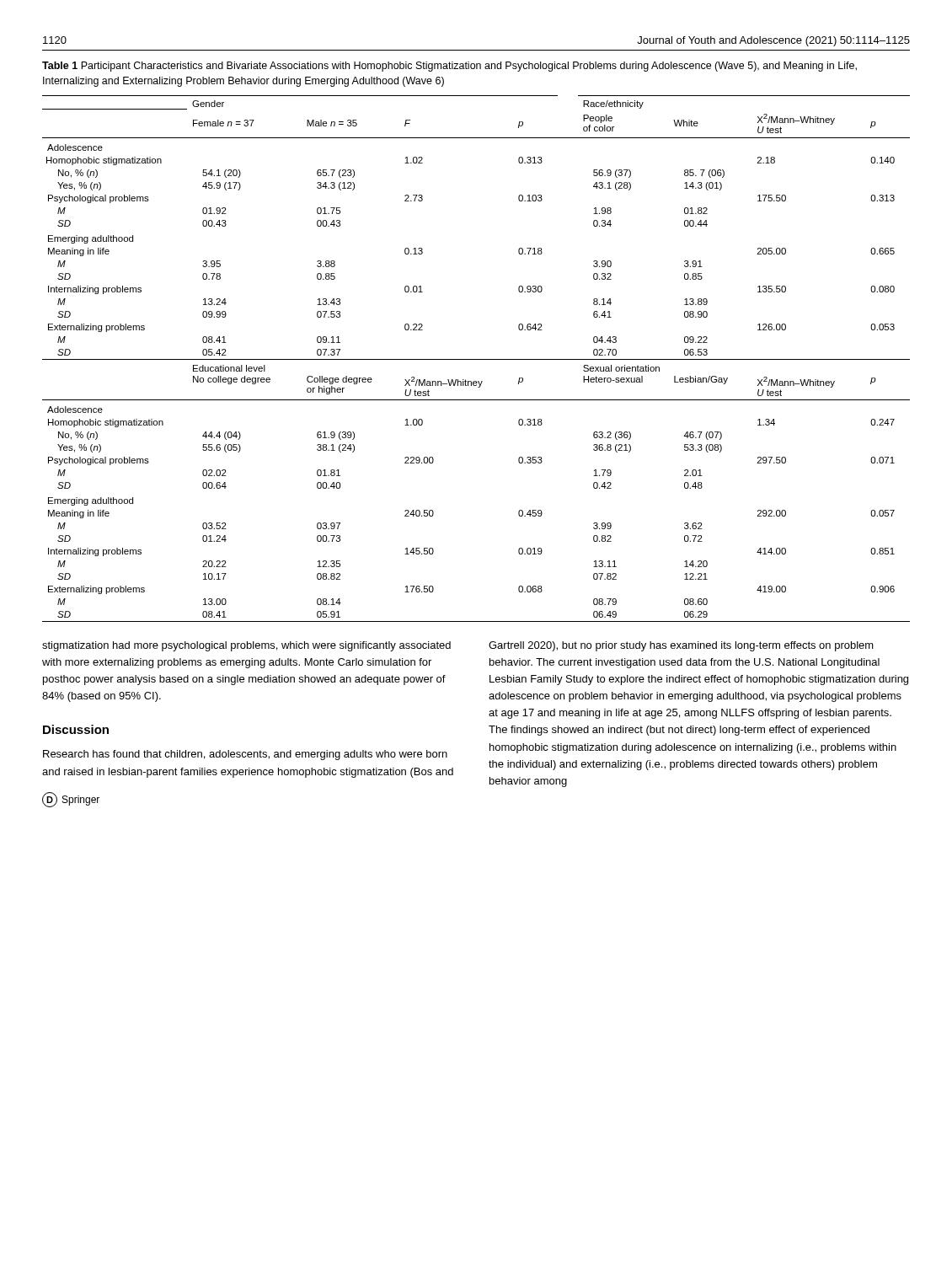Select the block starting "stigmatization had more"
Image resolution: width=952 pixels, height=1264 pixels.
(247, 670)
